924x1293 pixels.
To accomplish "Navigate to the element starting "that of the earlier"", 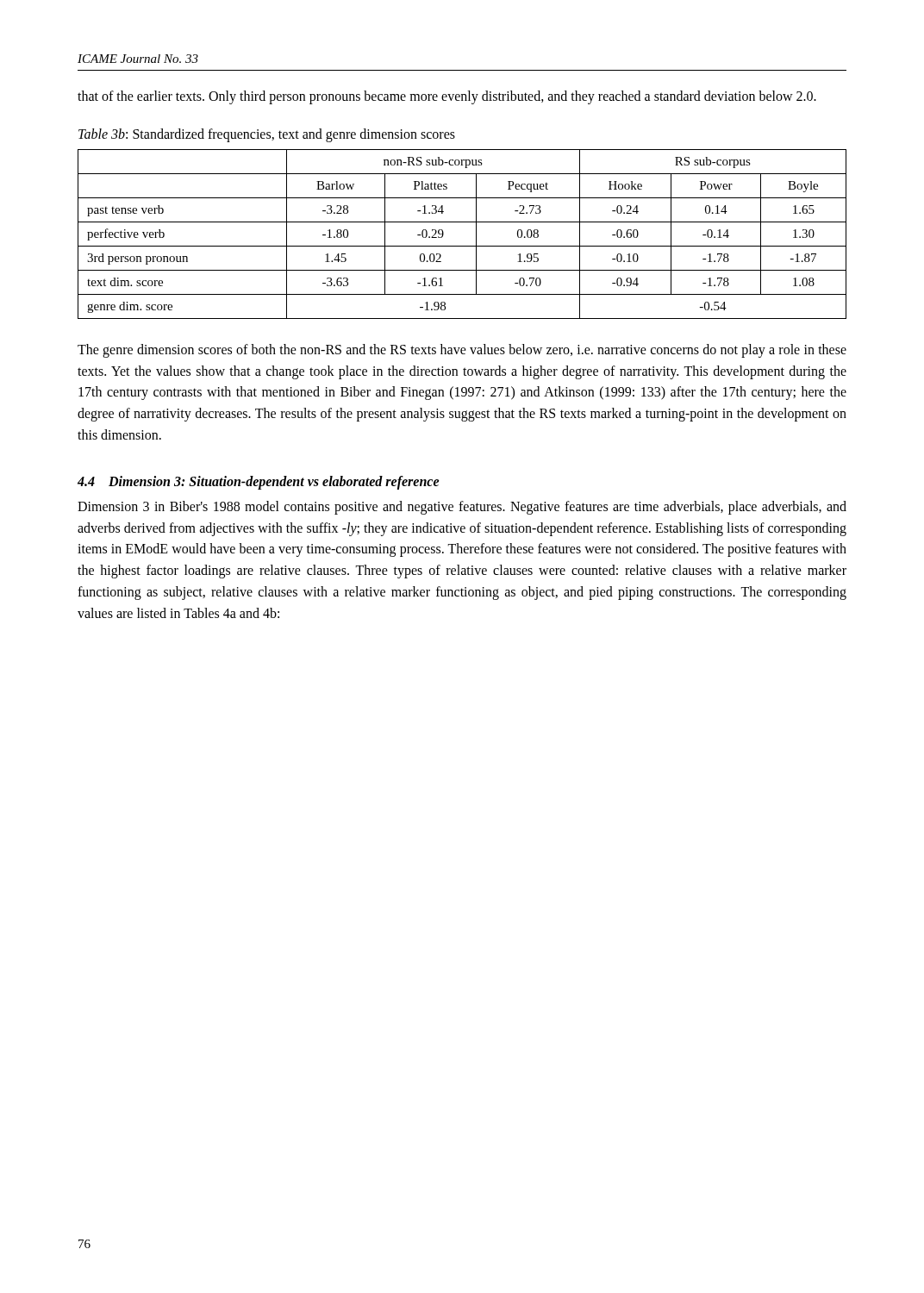I will click(447, 96).
